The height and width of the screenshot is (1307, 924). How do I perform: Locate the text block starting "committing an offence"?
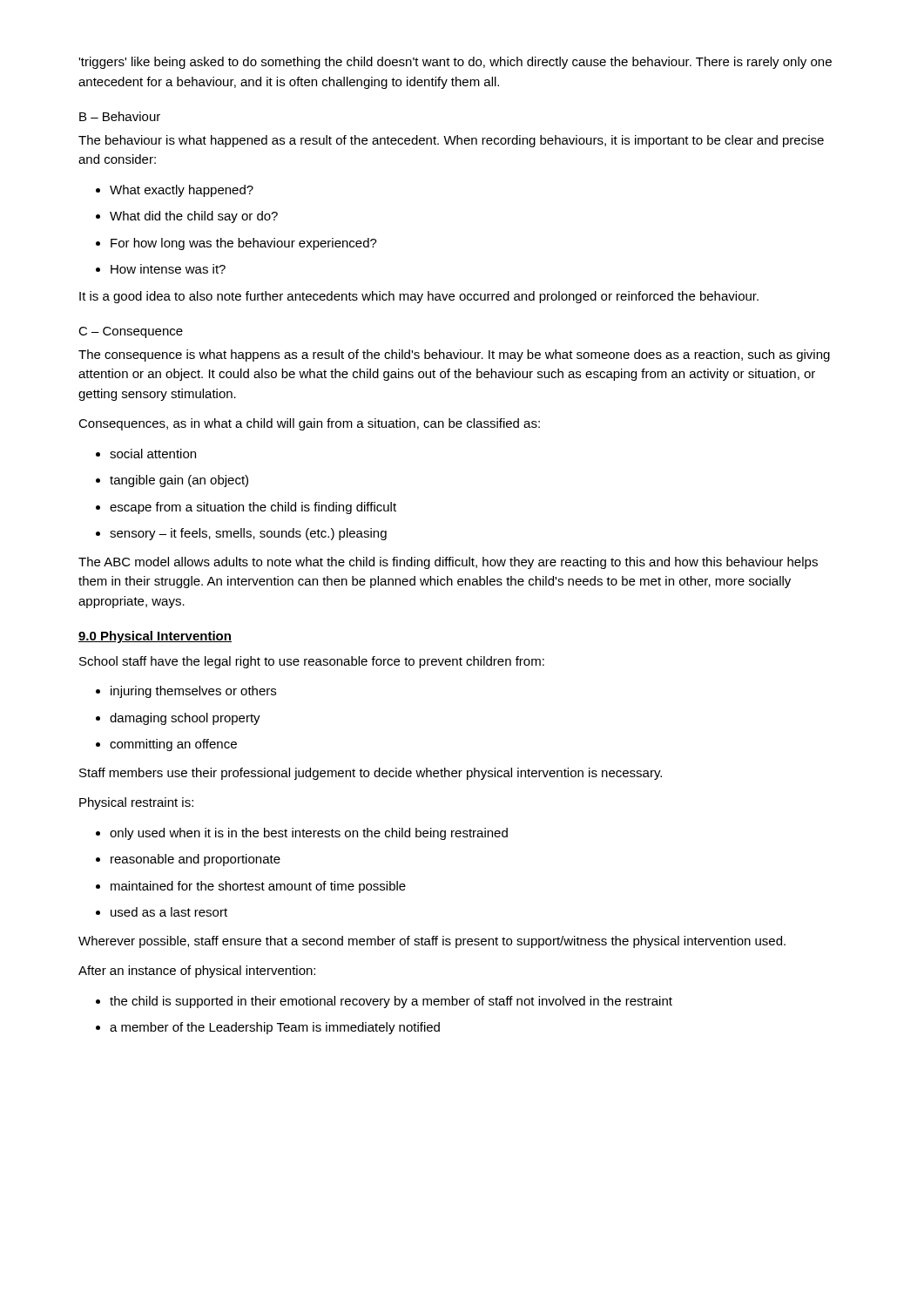pos(166,745)
